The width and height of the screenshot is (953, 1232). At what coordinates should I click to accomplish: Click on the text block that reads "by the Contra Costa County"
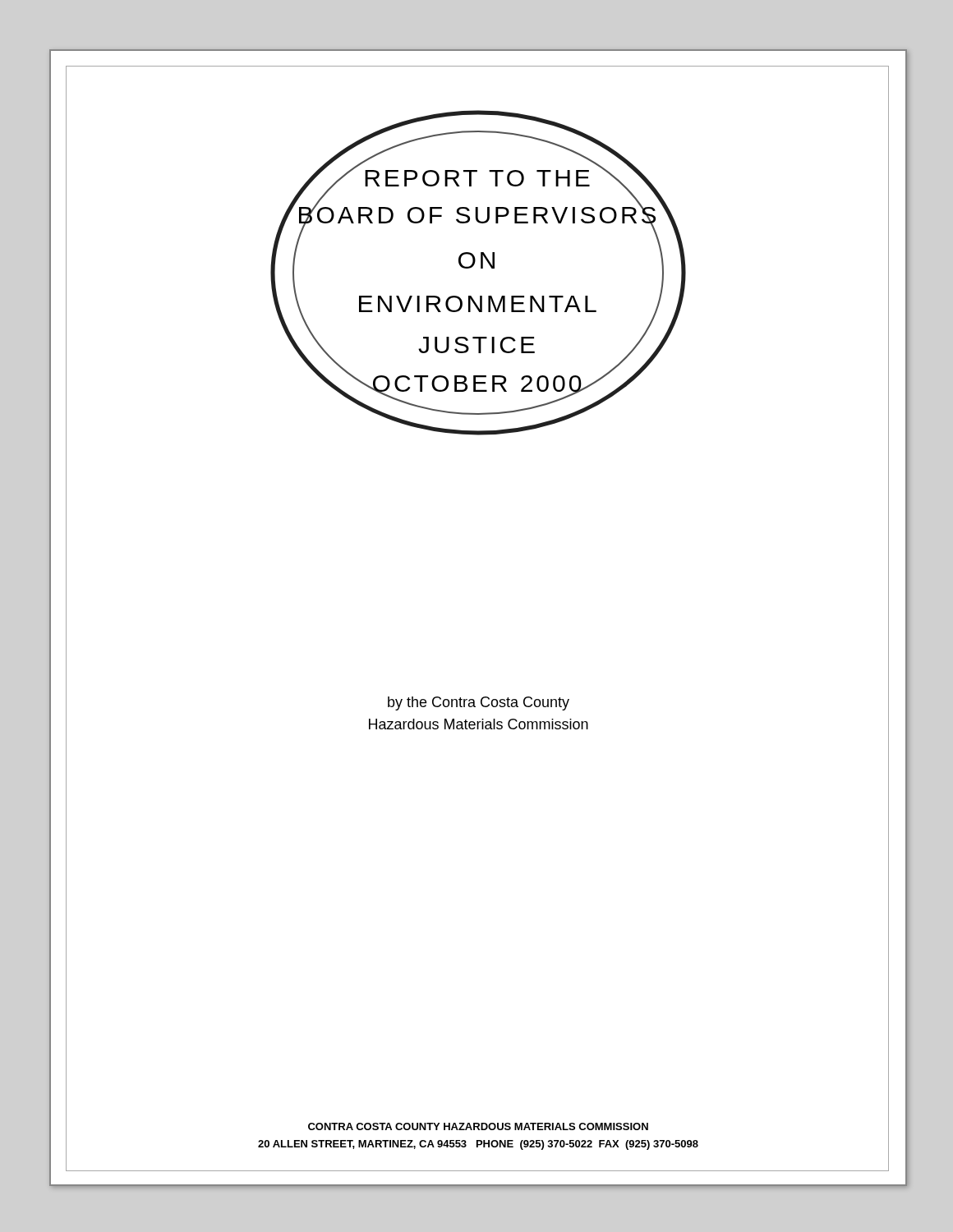click(478, 713)
